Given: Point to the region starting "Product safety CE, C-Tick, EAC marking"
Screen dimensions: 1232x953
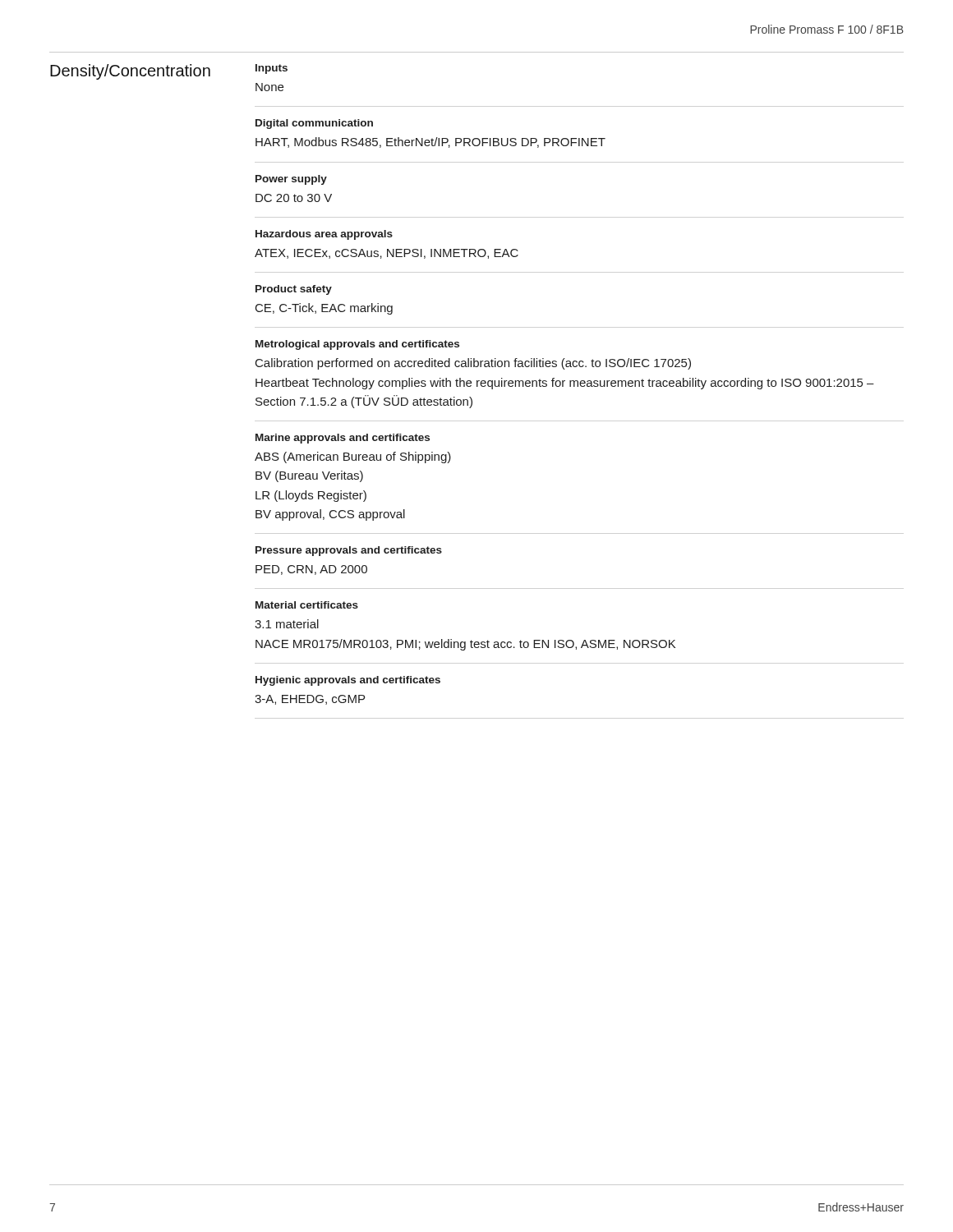Looking at the screenshot, I should click(x=294, y=290).
